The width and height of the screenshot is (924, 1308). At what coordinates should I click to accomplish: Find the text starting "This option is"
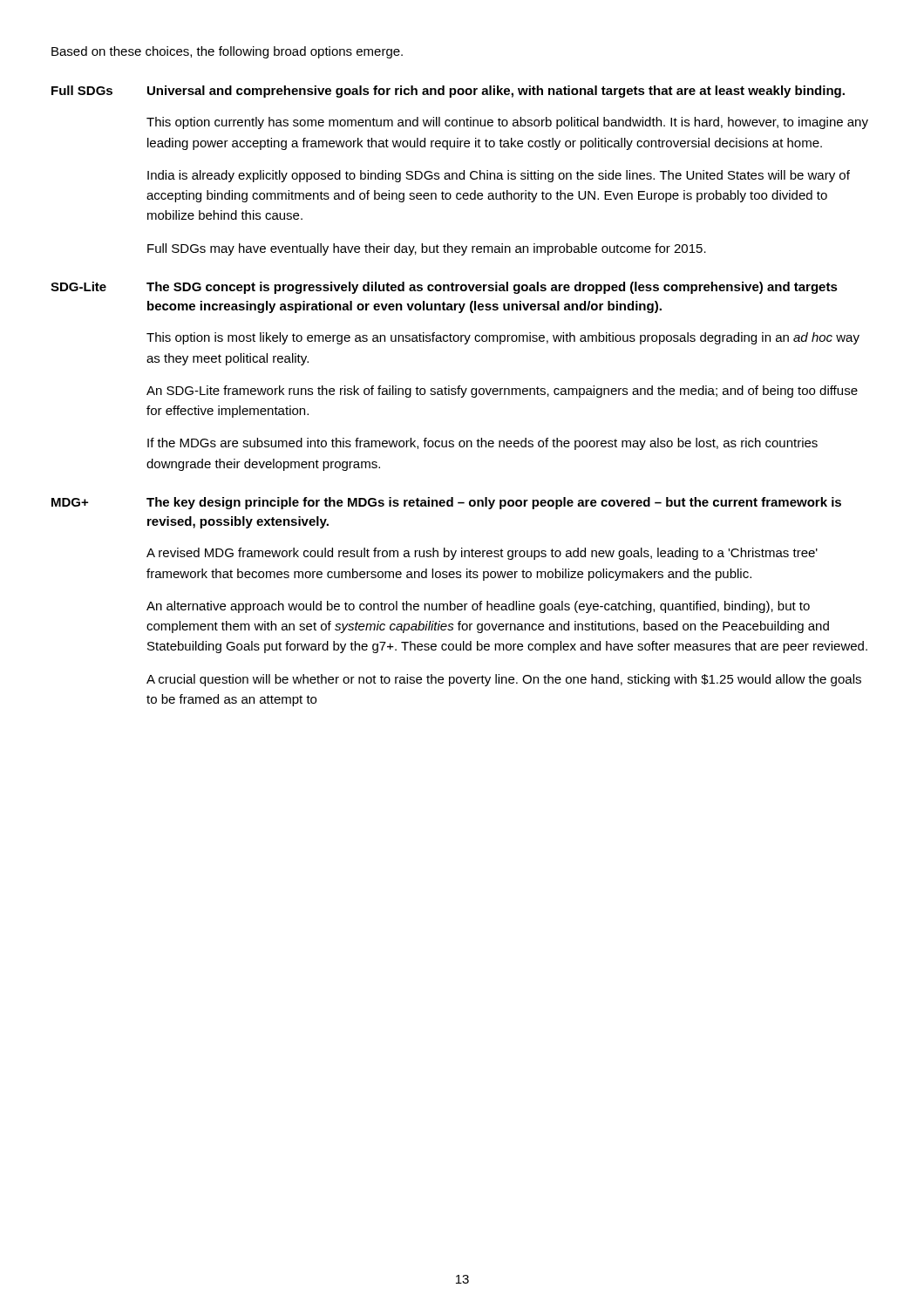[x=503, y=347]
